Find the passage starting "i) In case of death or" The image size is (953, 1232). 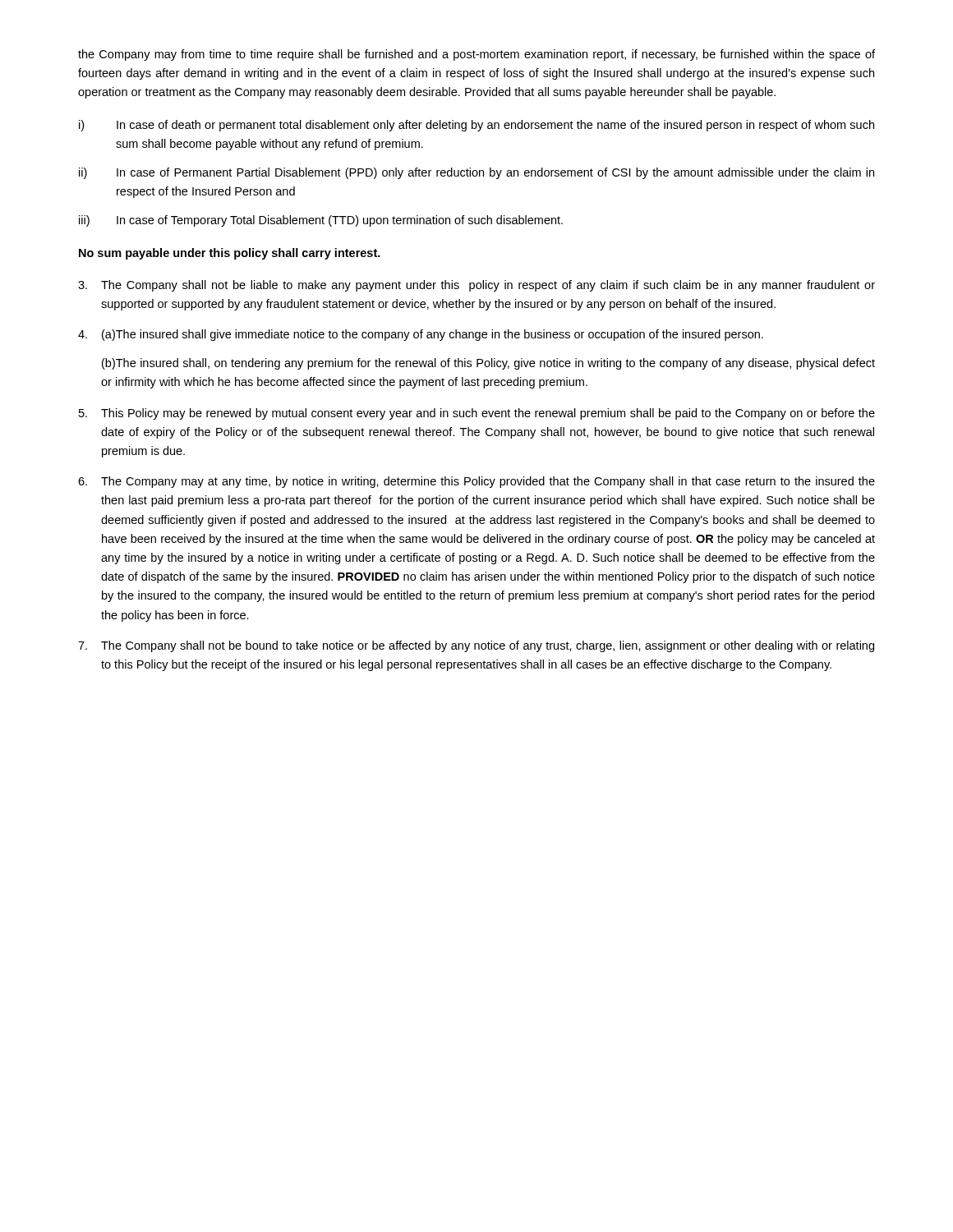(476, 134)
